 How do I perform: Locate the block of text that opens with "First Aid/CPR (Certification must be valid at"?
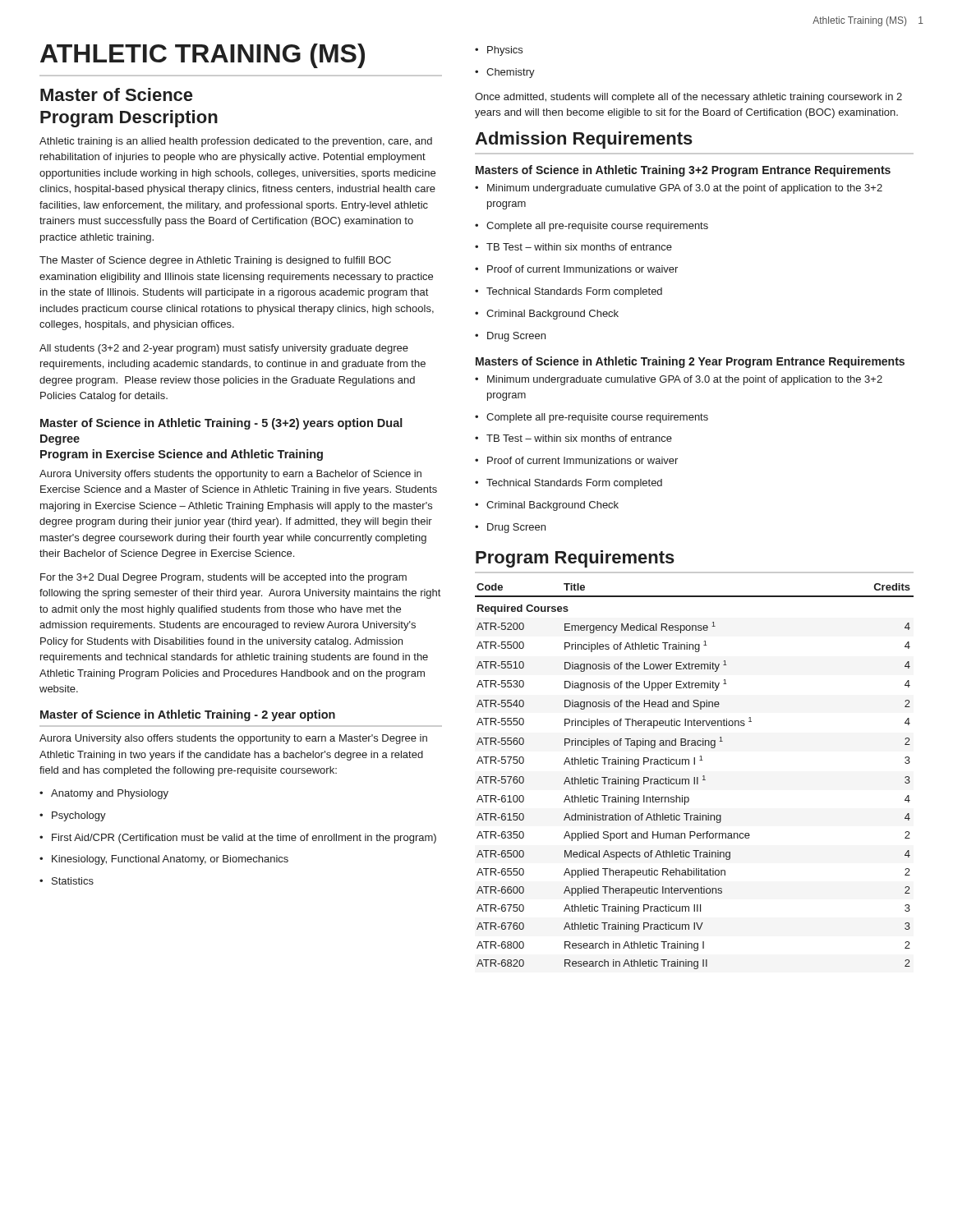(241, 838)
